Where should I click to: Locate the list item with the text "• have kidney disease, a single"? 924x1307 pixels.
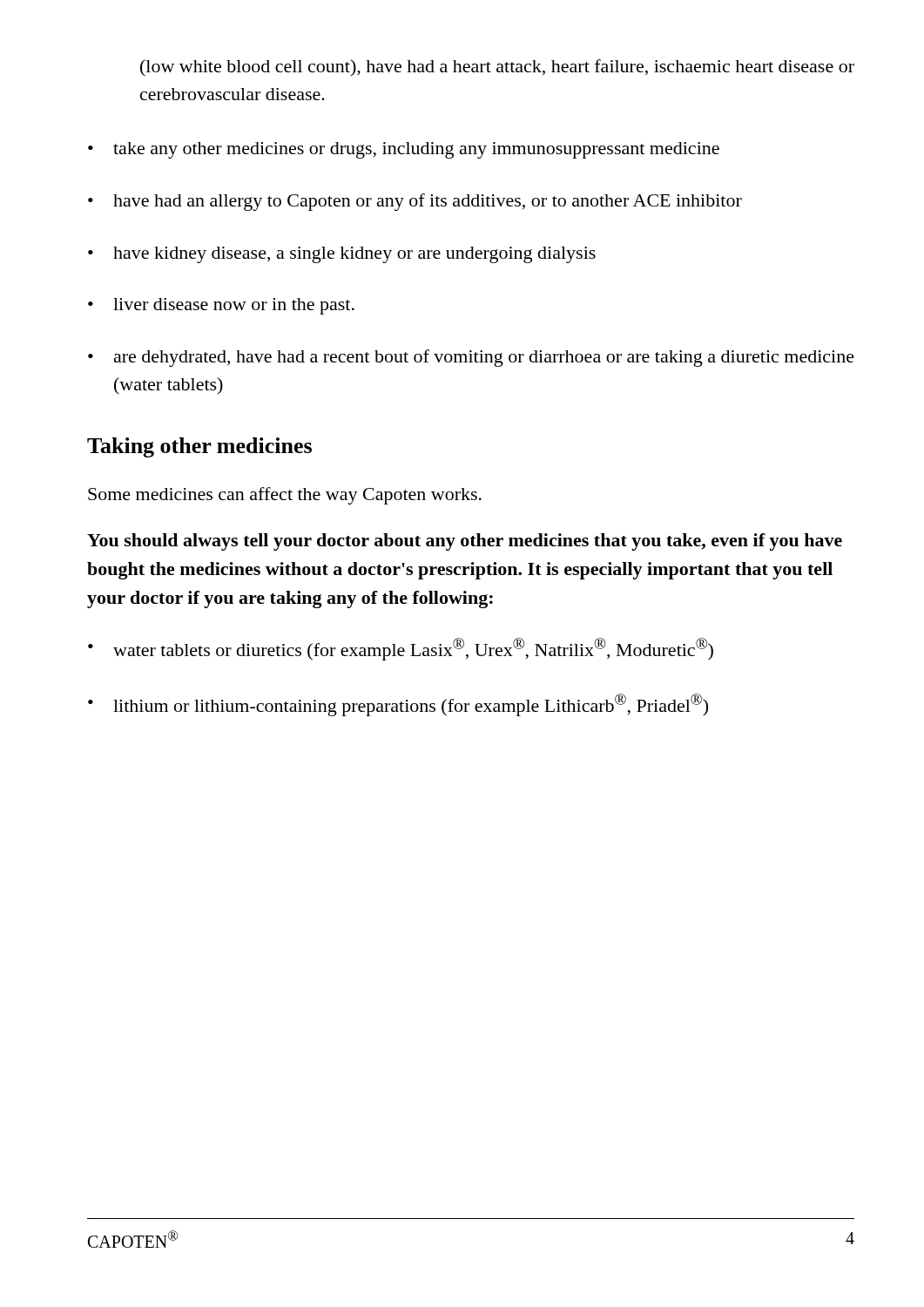coord(471,252)
